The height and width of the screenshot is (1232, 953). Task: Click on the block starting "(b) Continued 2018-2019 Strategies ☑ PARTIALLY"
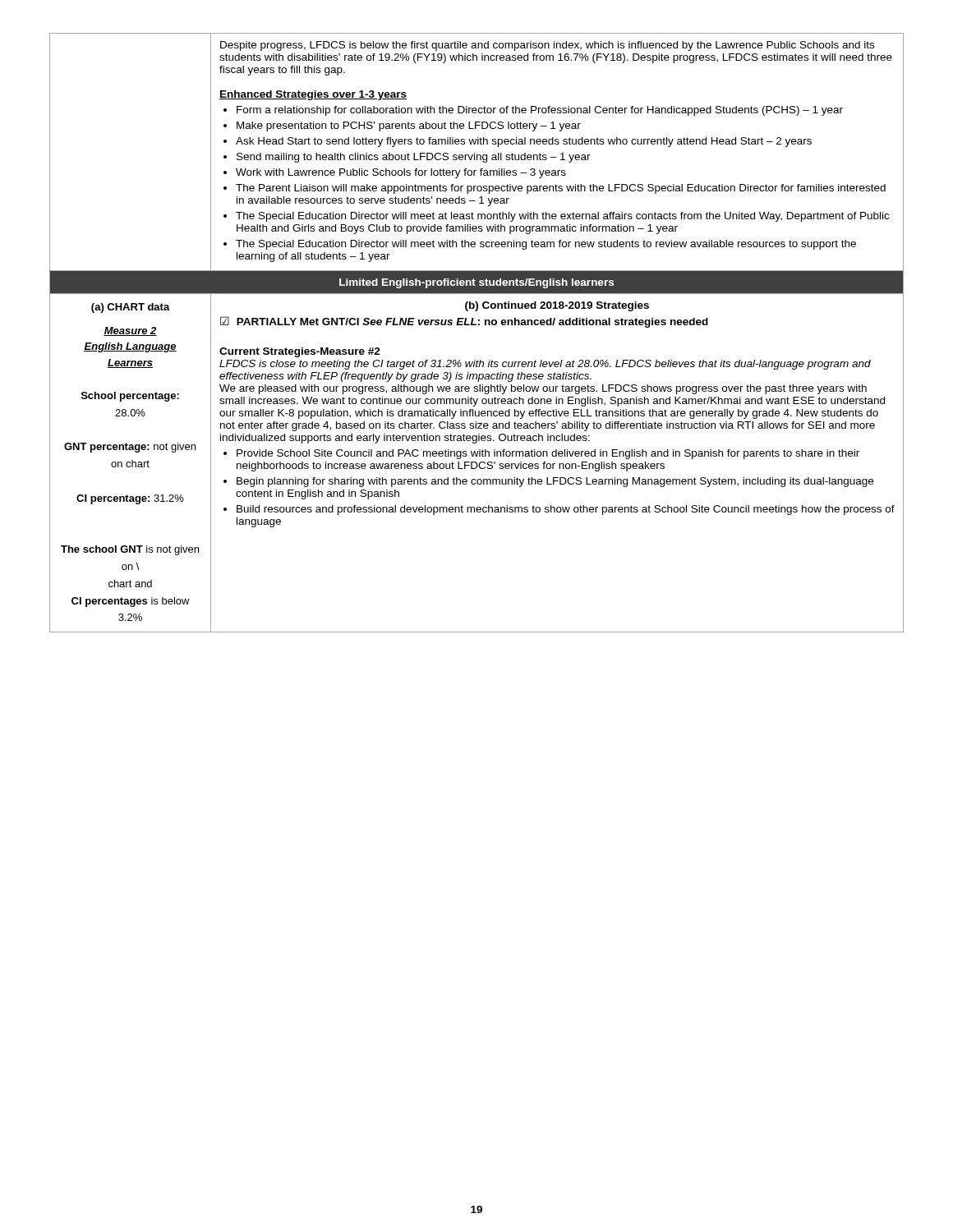[557, 413]
